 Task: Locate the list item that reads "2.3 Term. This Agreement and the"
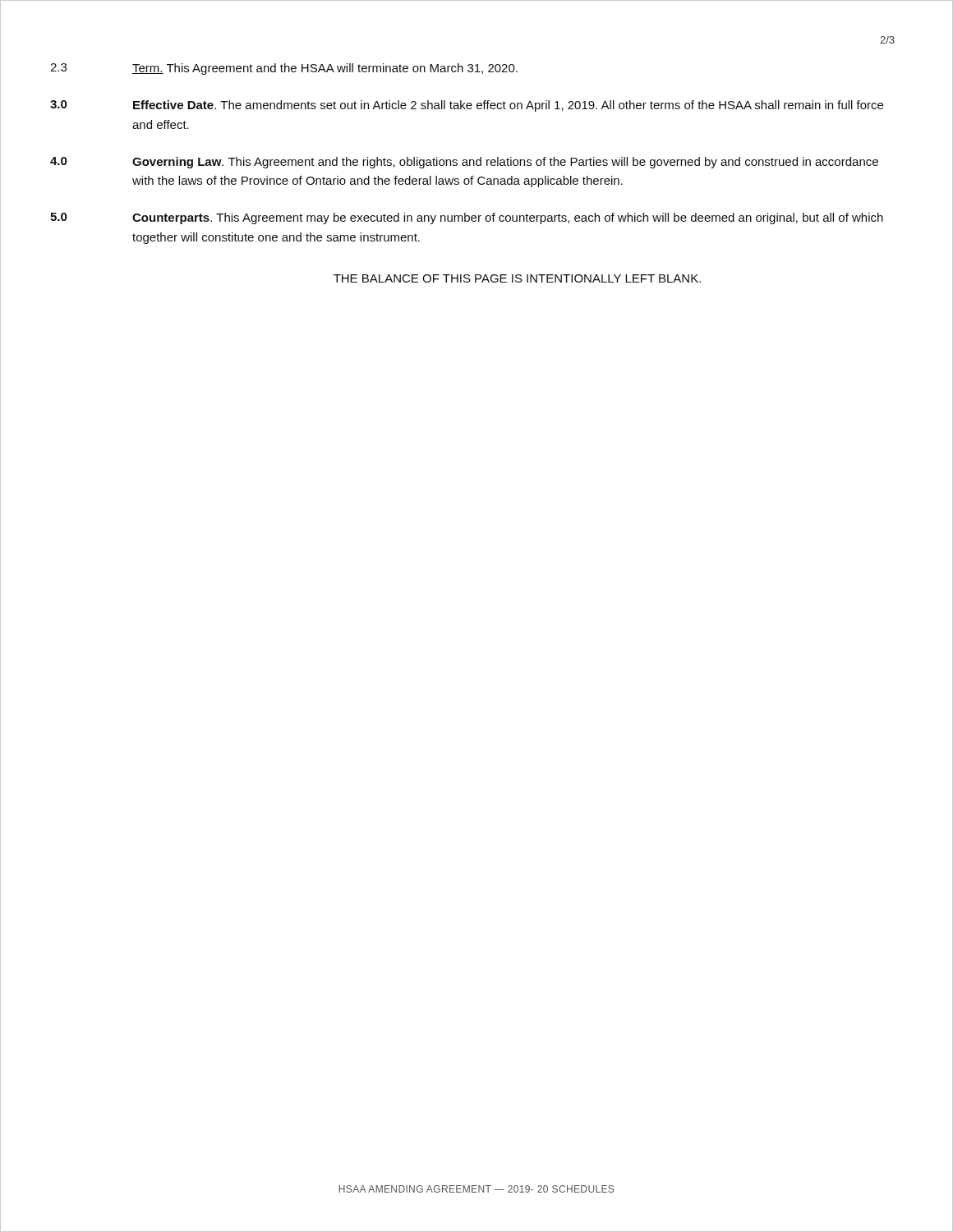pos(476,68)
